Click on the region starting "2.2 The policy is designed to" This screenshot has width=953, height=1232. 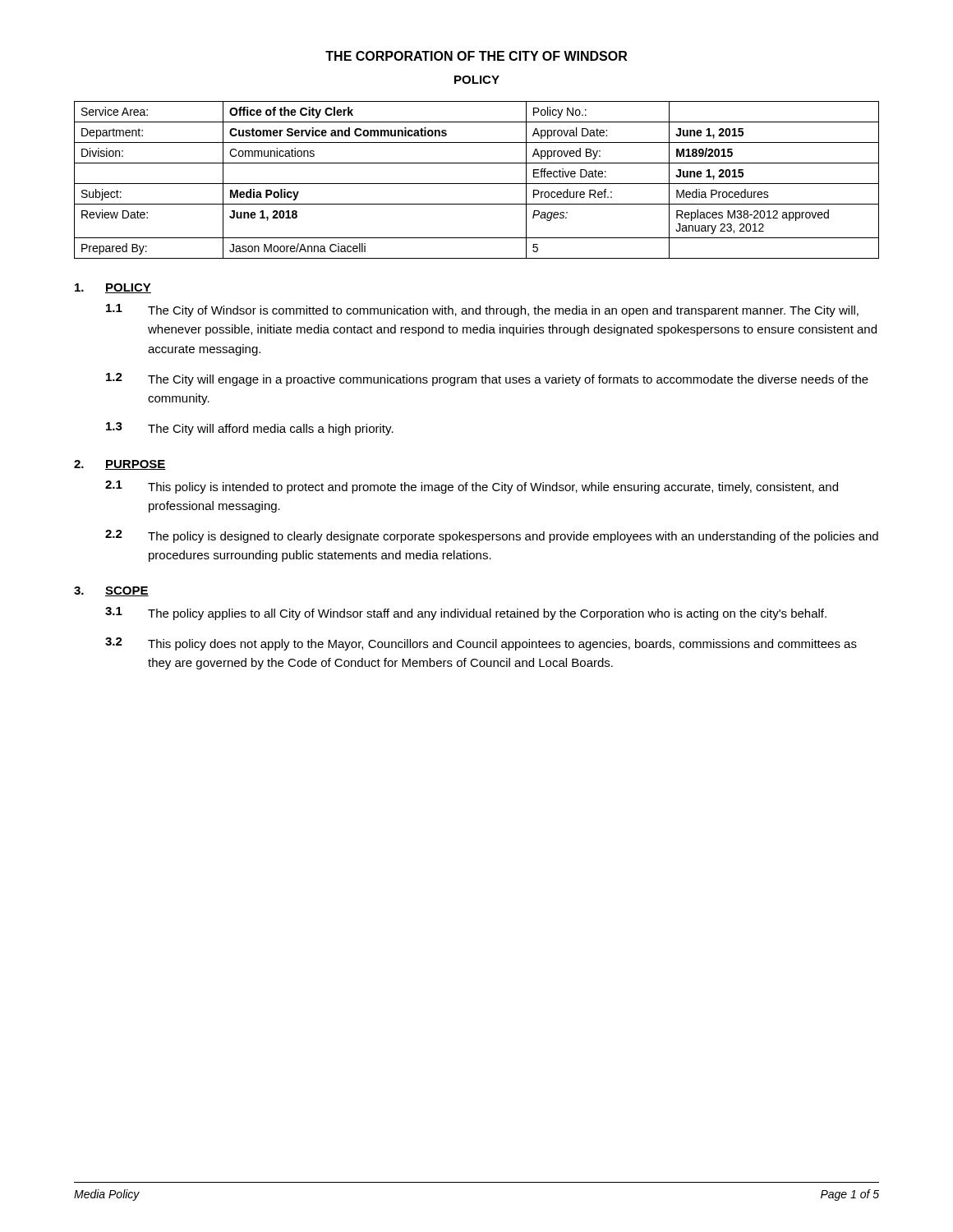pos(492,546)
